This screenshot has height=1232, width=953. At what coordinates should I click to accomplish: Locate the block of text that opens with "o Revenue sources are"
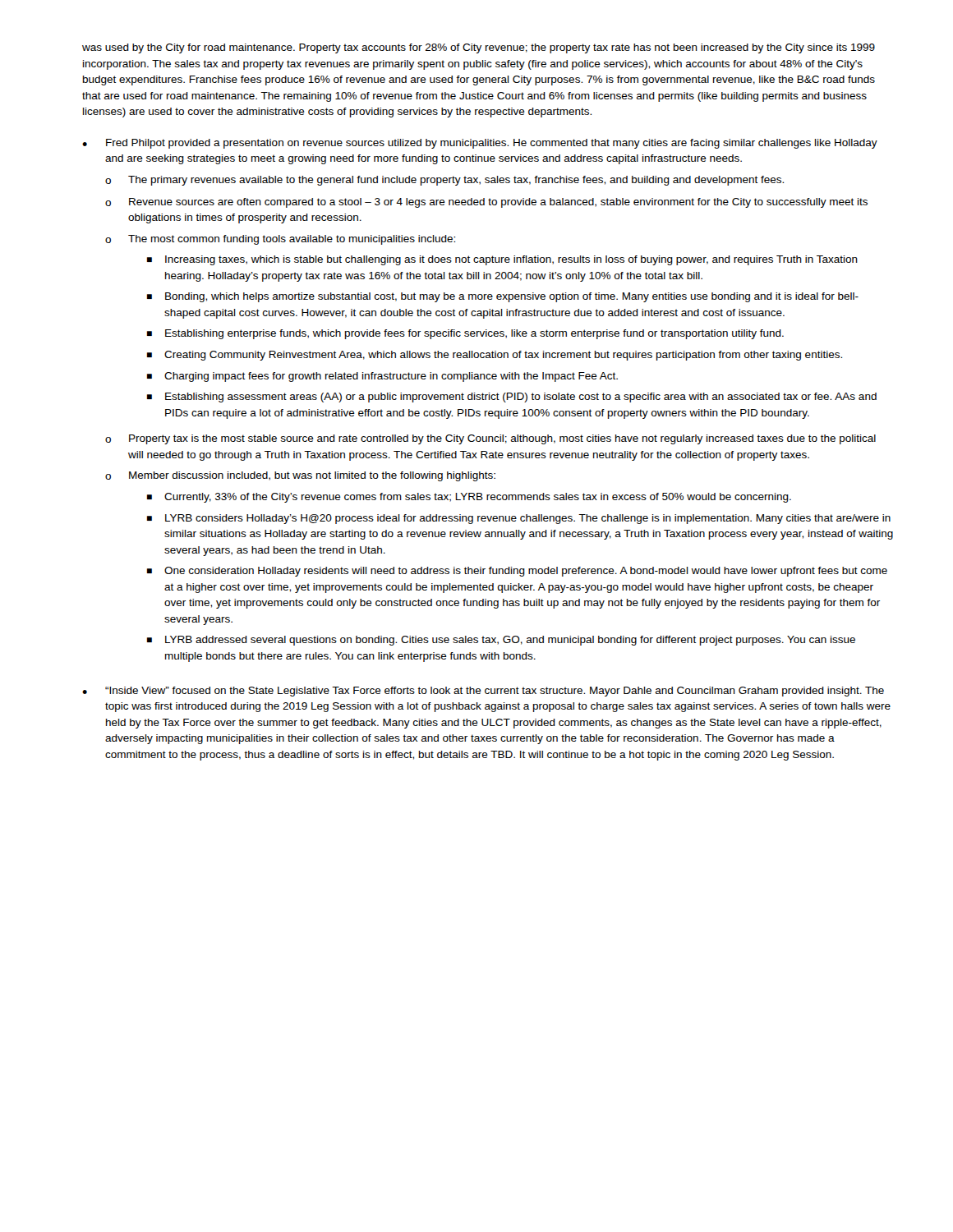499,210
